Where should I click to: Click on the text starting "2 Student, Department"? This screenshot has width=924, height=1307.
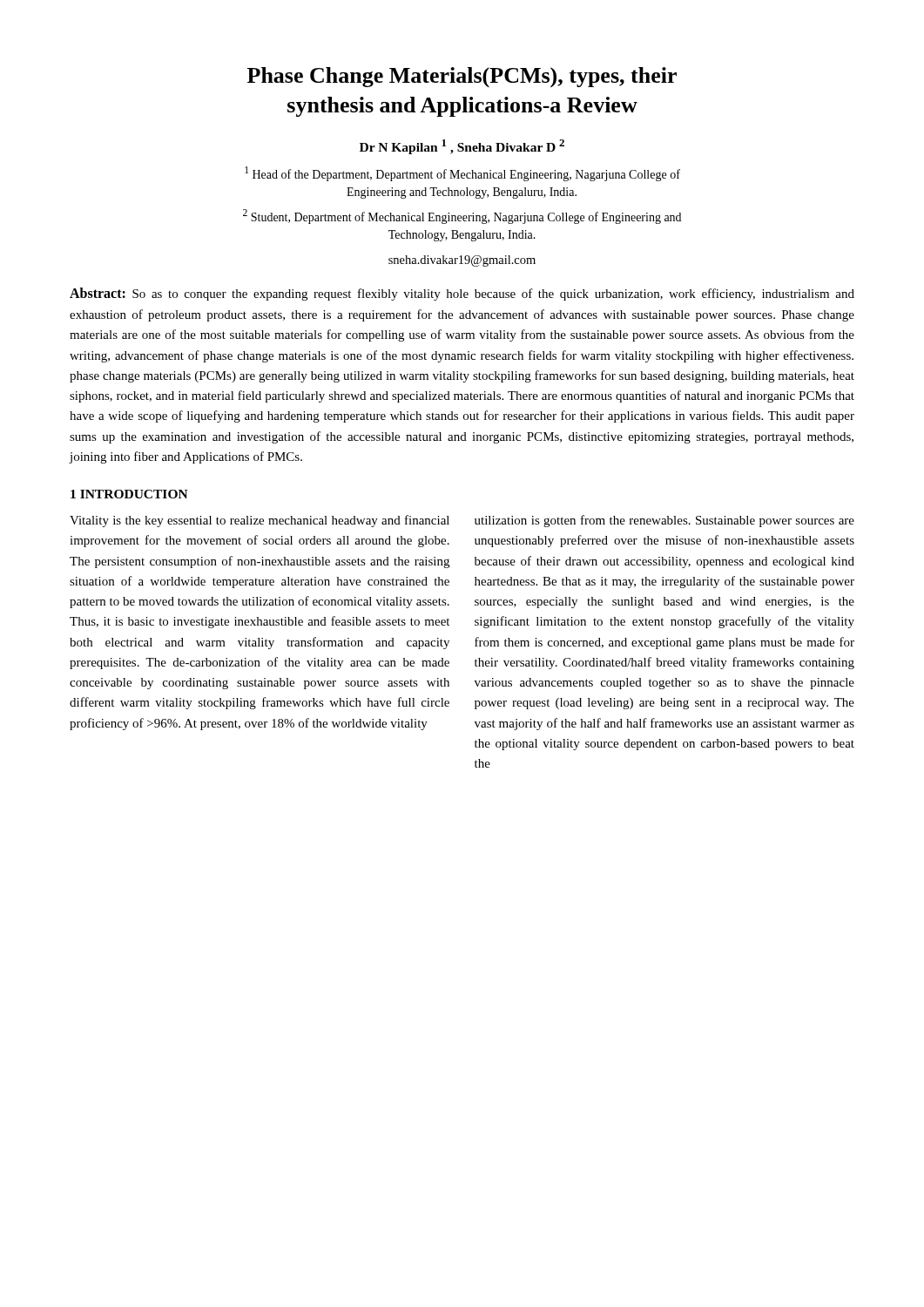pyautogui.click(x=462, y=224)
